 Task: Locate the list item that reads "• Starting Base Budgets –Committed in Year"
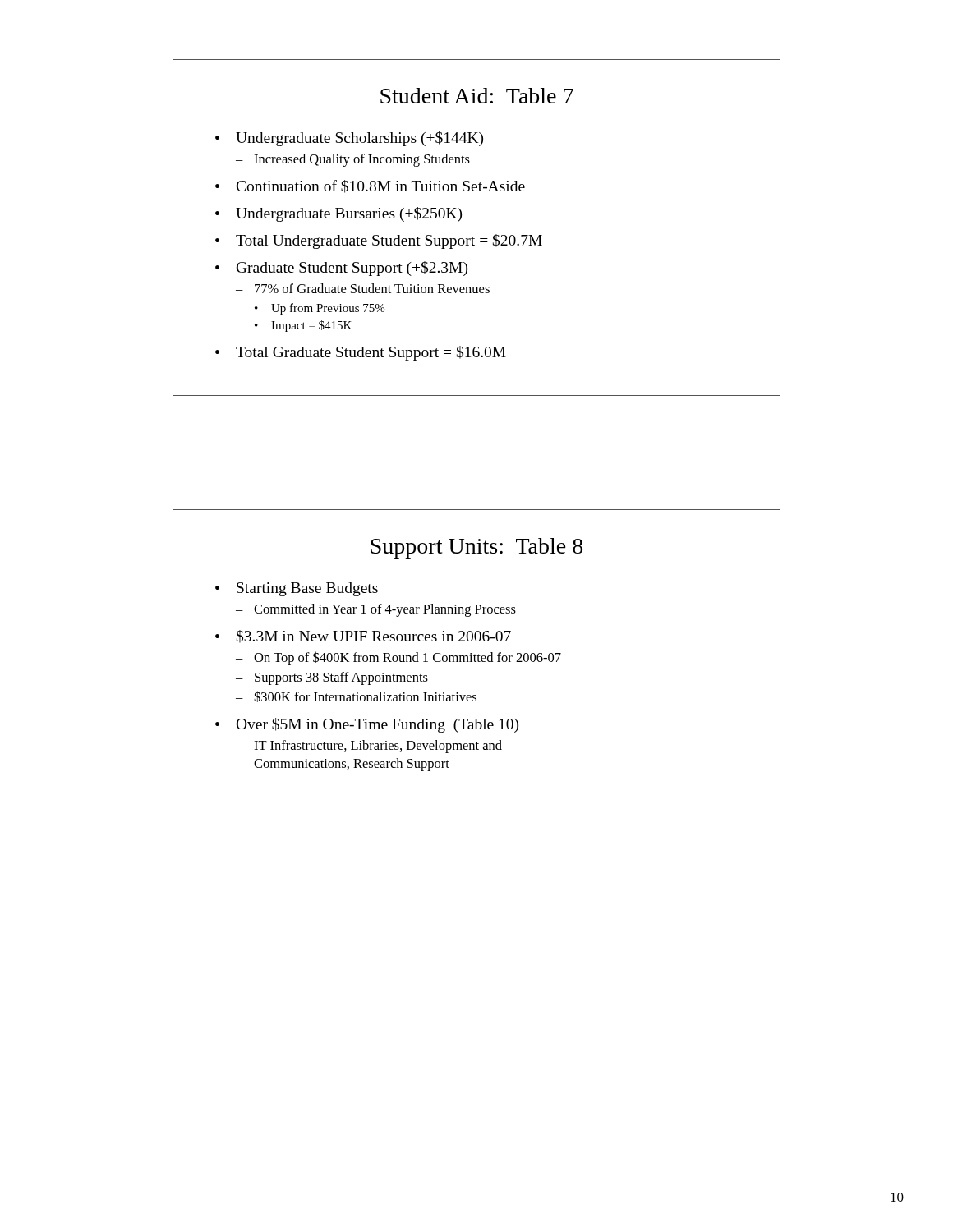[x=476, y=599]
